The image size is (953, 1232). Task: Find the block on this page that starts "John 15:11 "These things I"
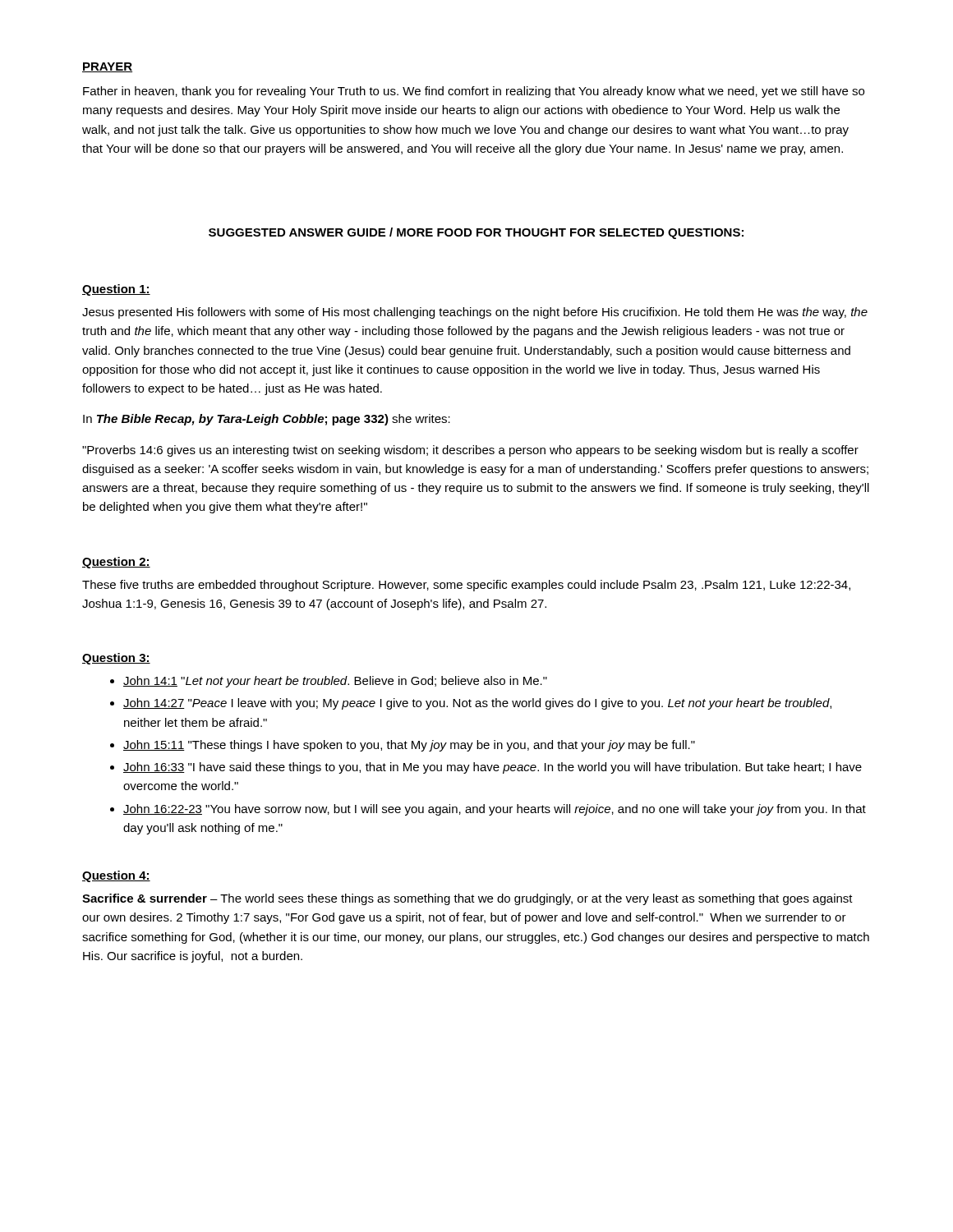[409, 744]
